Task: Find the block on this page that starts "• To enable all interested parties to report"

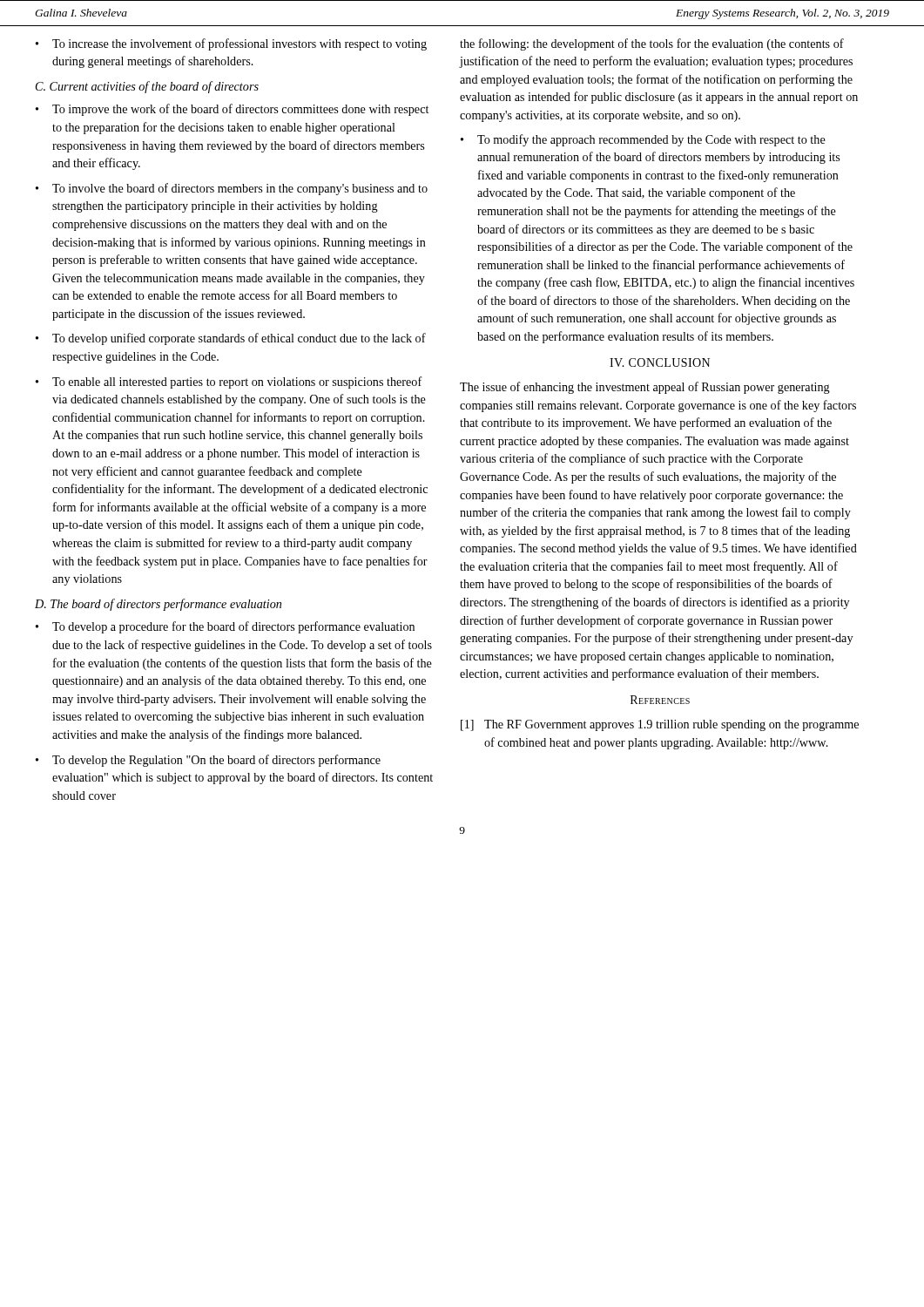Action: click(235, 480)
